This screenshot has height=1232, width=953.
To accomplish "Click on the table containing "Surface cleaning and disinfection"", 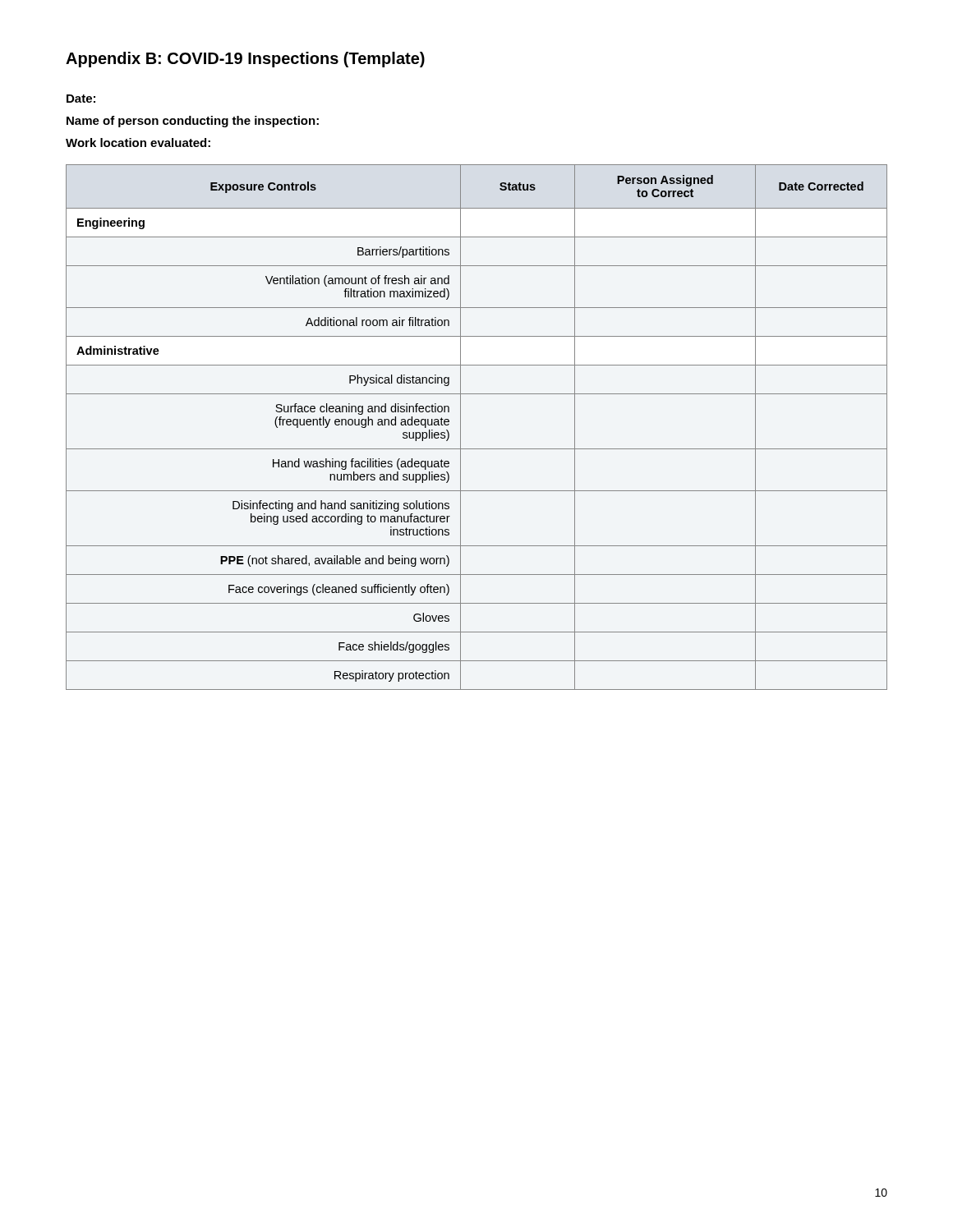I will coord(476,427).
